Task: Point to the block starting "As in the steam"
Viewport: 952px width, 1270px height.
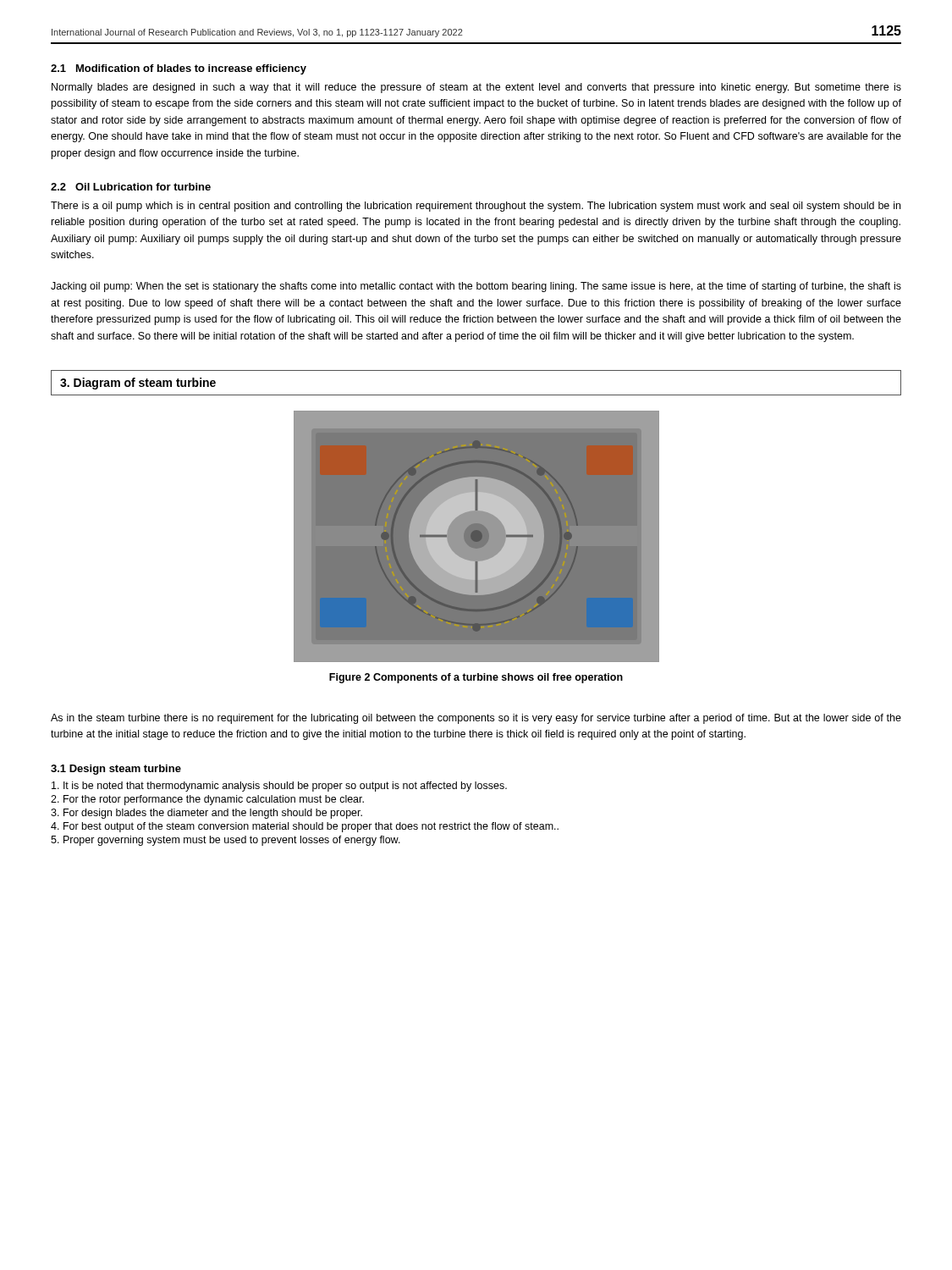Action: coord(476,726)
